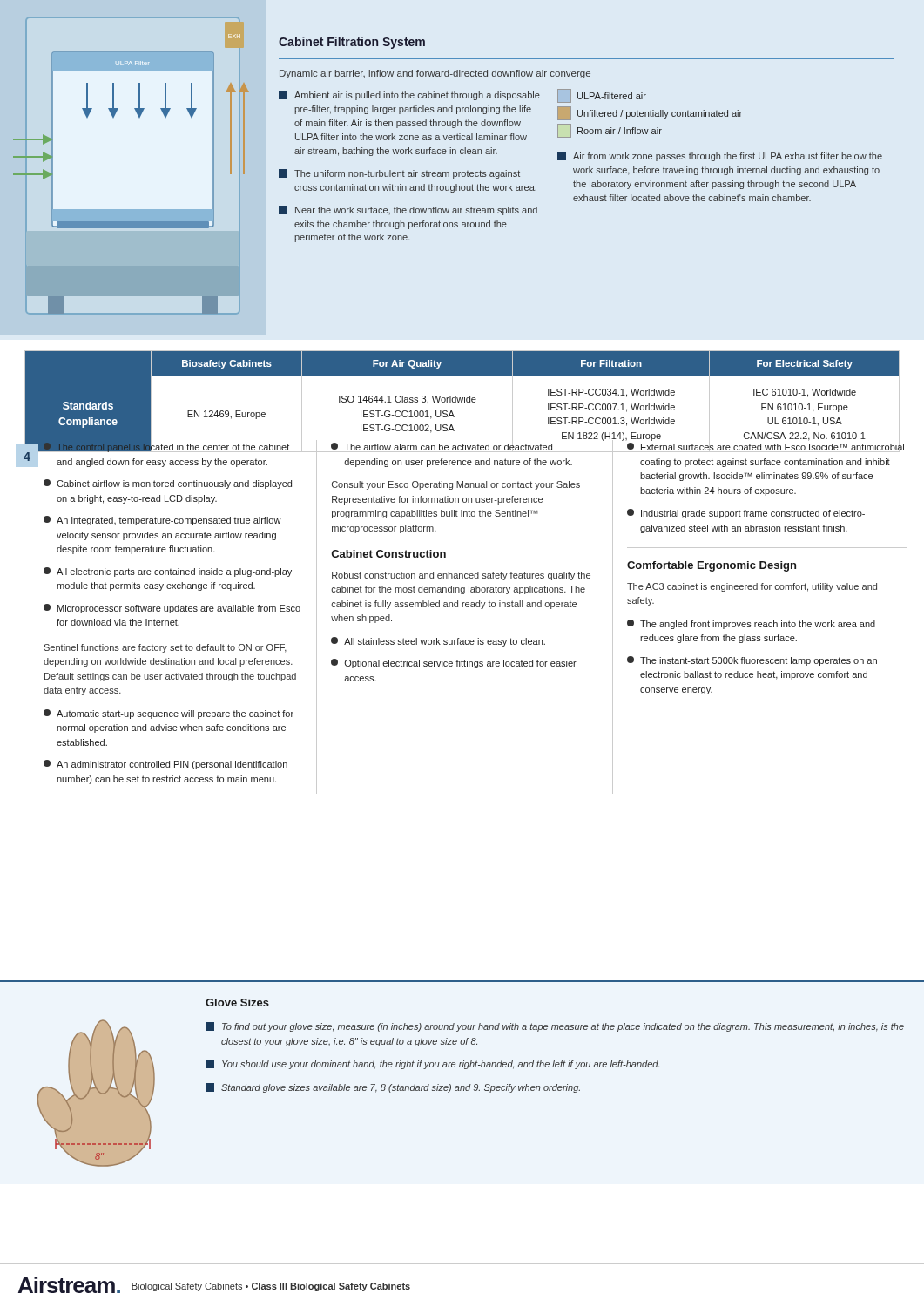This screenshot has width=924, height=1307.
Task: Locate the list item that says "The instant-start 5000k fluorescent lamp operates"
Action: pos(767,675)
